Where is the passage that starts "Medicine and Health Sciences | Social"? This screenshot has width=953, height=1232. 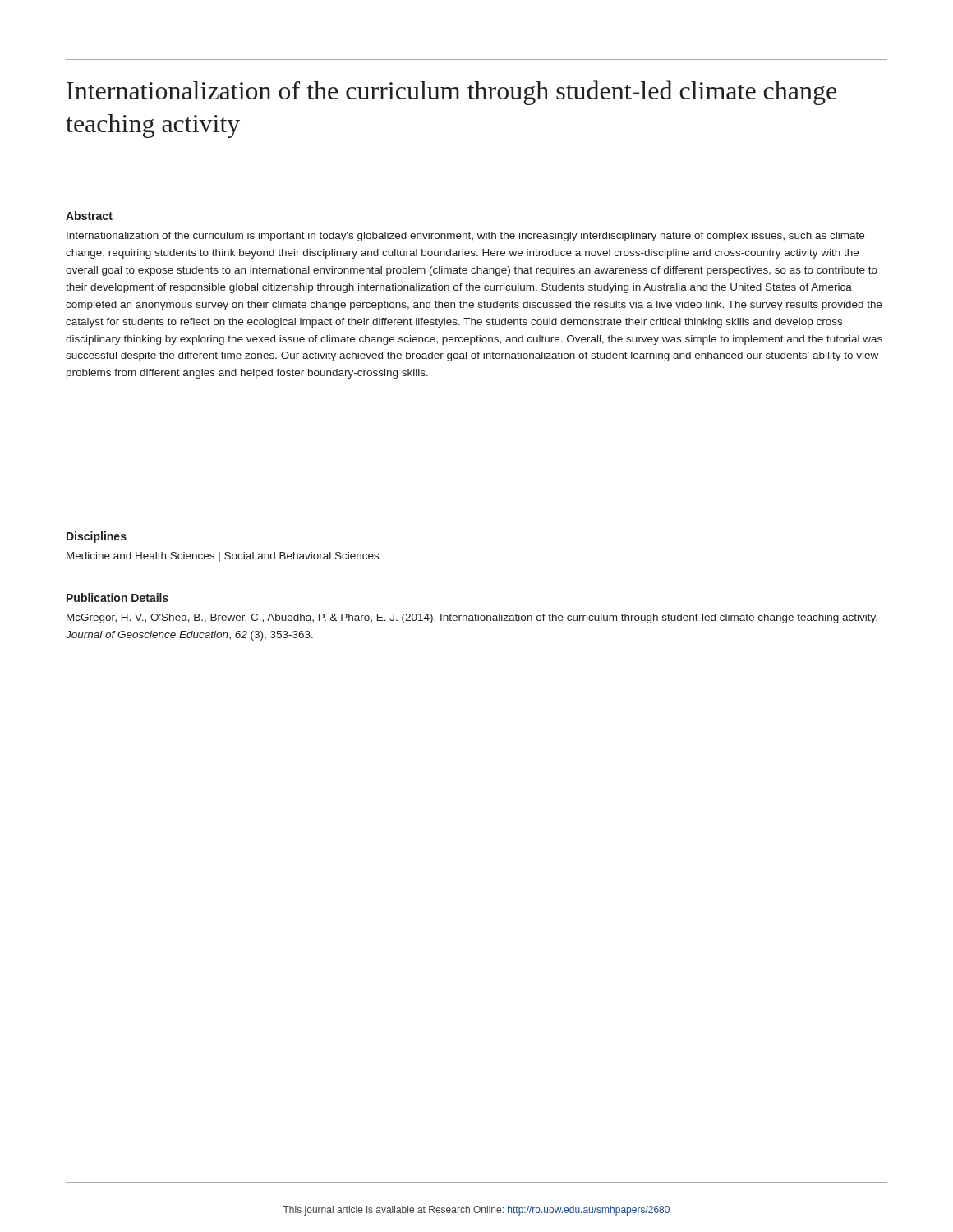[223, 557]
